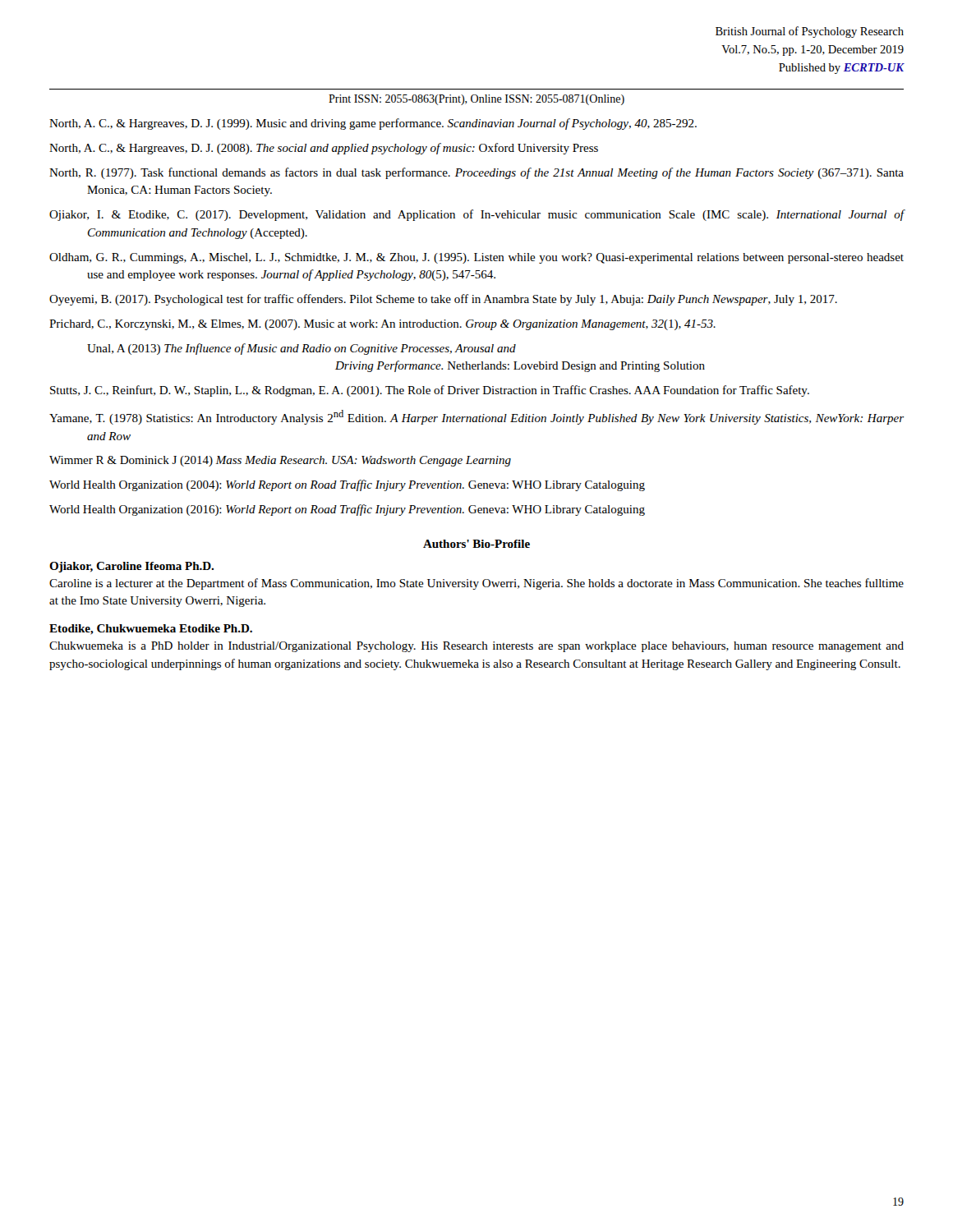Locate the list item that reads "Unal, A (2013) The Influence of Music and"
The height and width of the screenshot is (1232, 953).
(495, 358)
